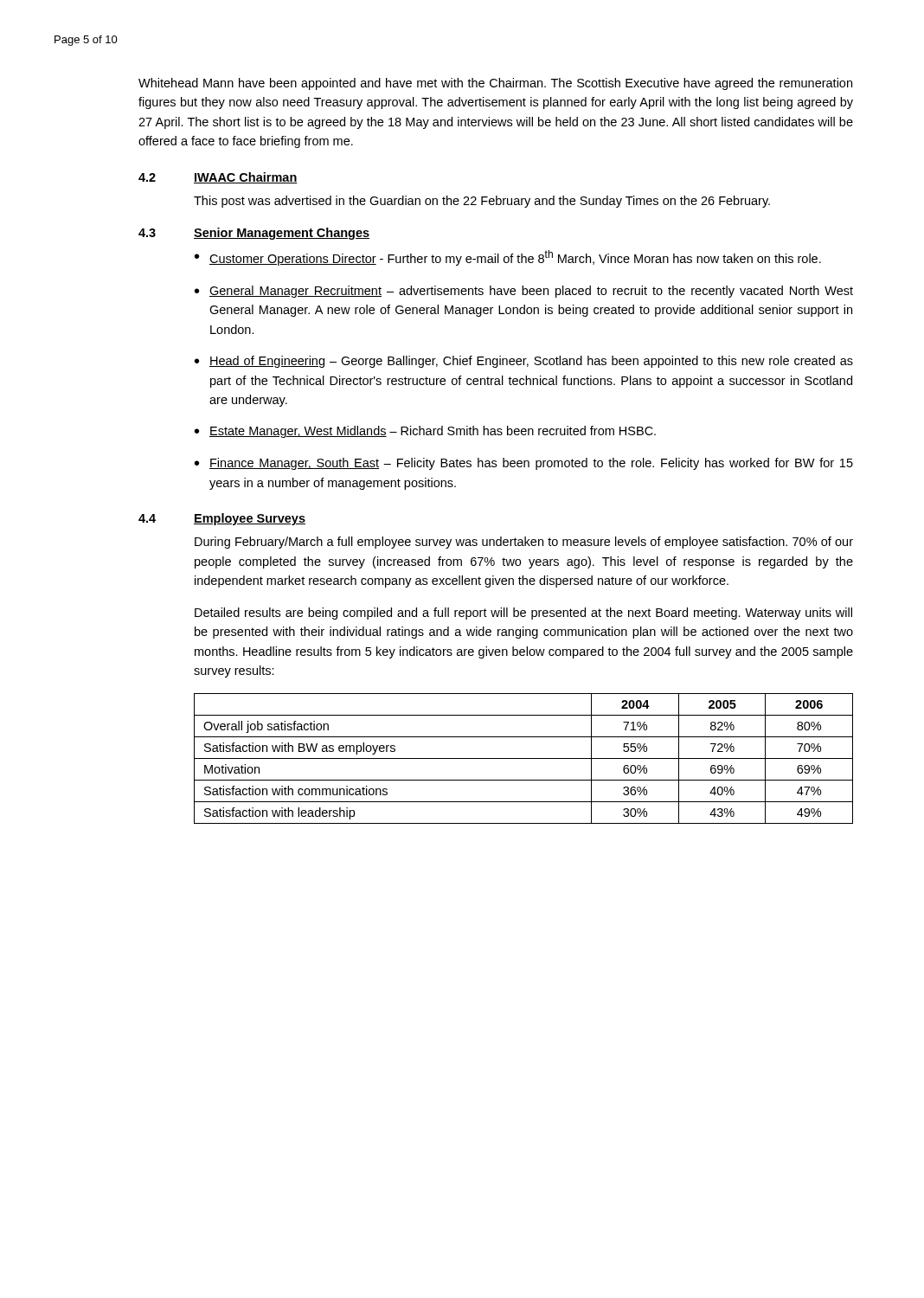Image resolution: width=924 pixels, height=1298 pixels.
Task: Find the list item with the text "• Head of"
Action: (x=523, y=381)
